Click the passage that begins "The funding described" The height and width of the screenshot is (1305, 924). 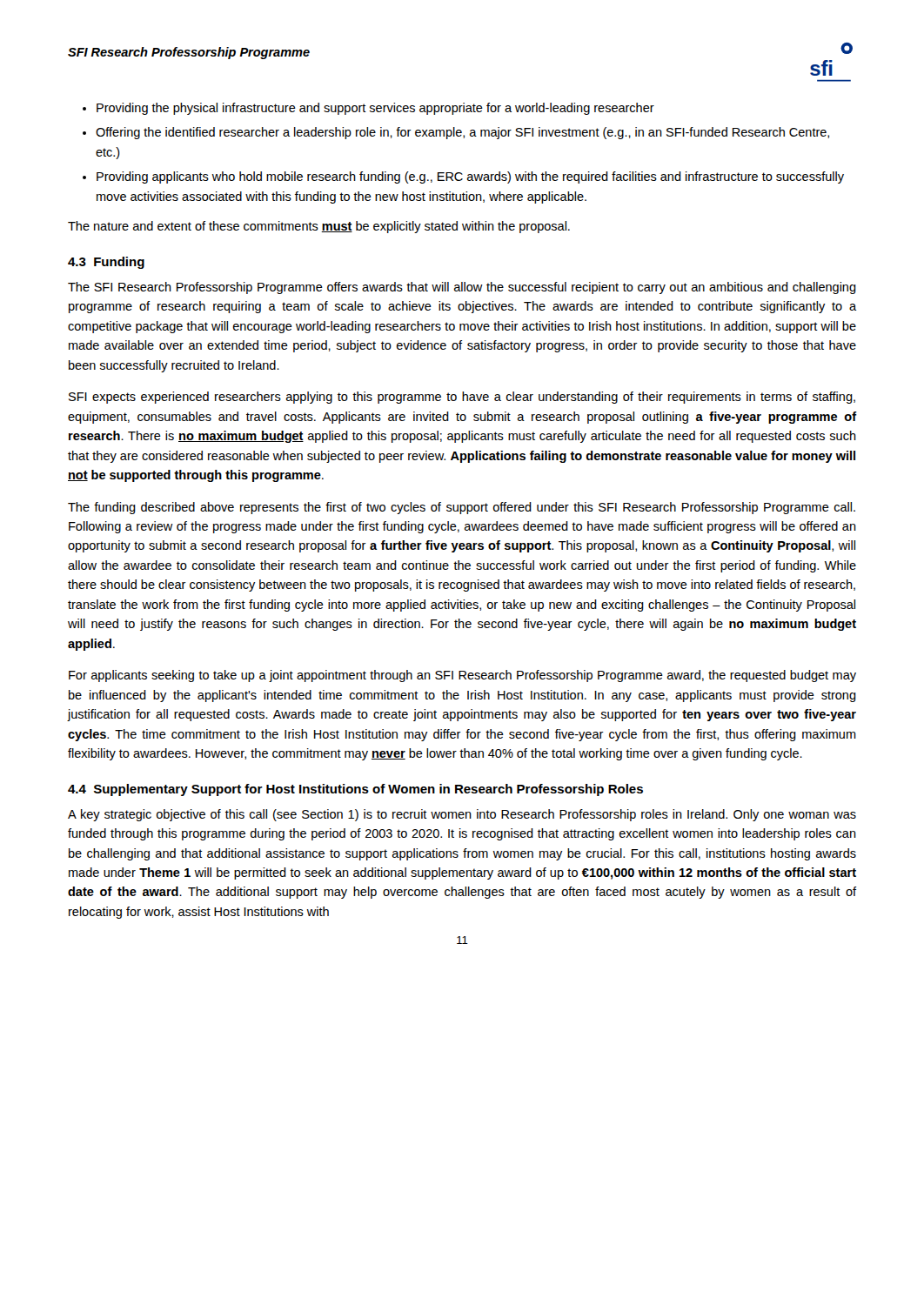click(462, 575)
